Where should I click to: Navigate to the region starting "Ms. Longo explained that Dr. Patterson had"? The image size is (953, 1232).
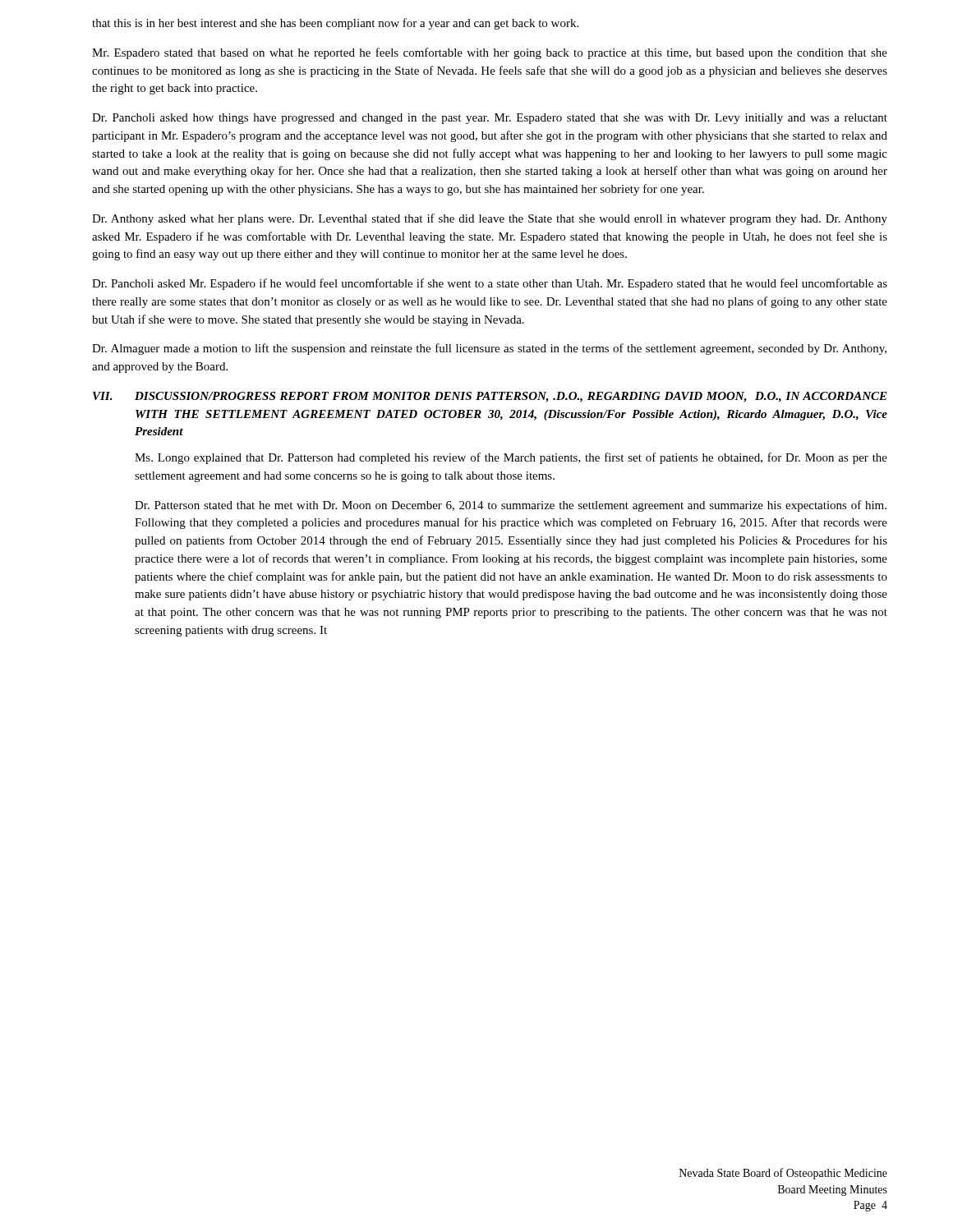511,466
